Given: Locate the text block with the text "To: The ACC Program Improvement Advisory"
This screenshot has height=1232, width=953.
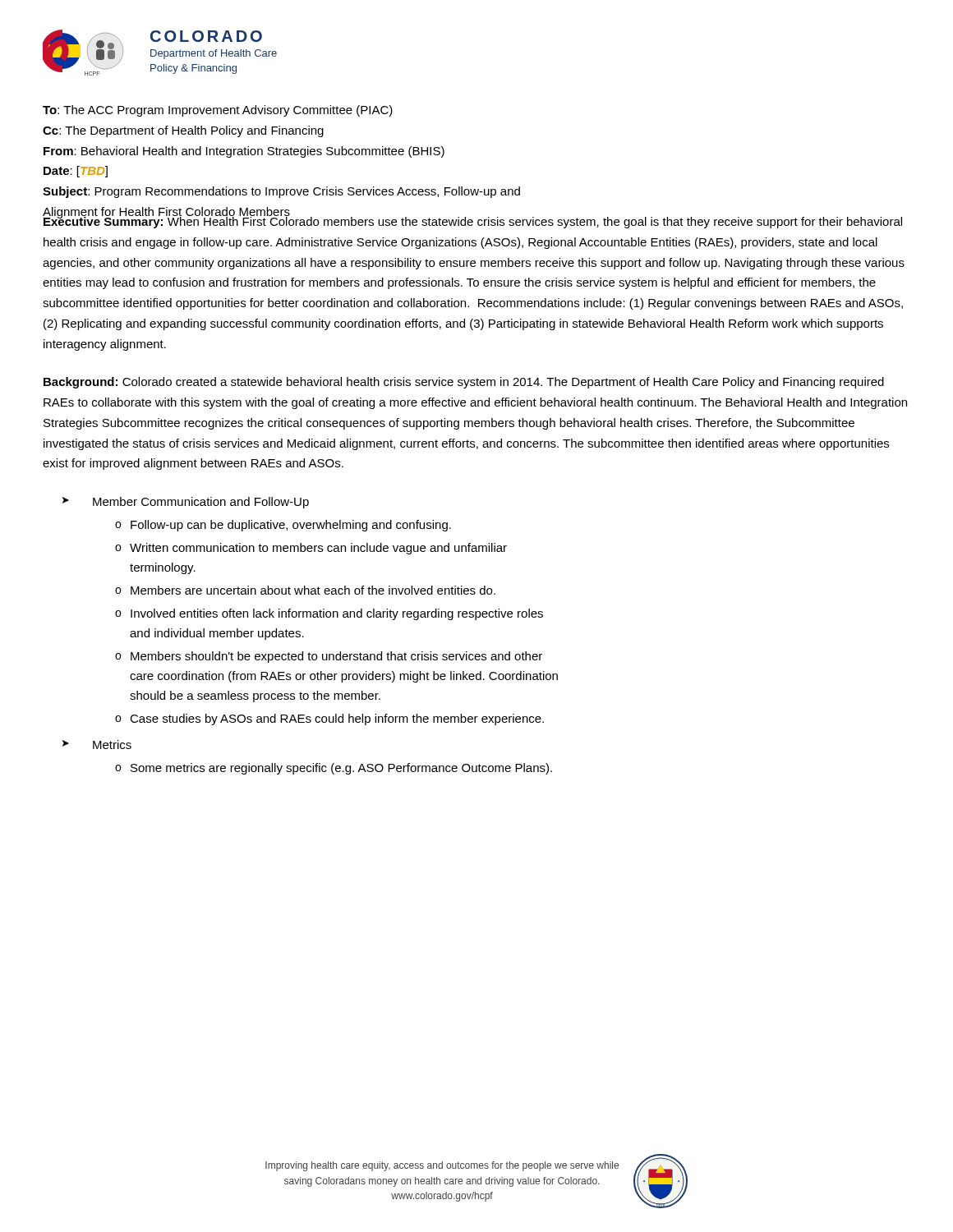Looking at the screenshot, I should tap(218, 111).
